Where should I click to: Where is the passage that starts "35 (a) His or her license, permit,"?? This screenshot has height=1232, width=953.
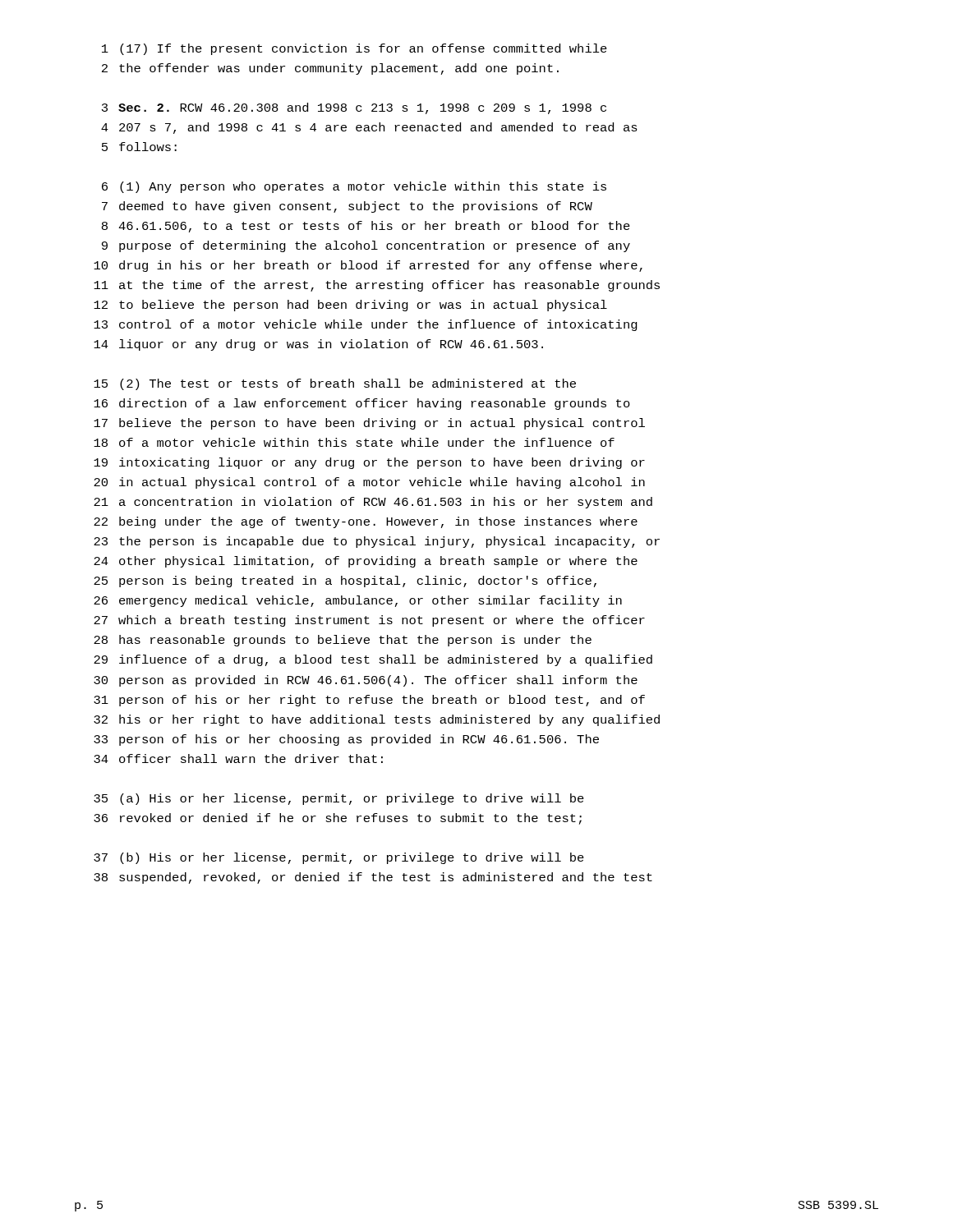tap(476, 809)
